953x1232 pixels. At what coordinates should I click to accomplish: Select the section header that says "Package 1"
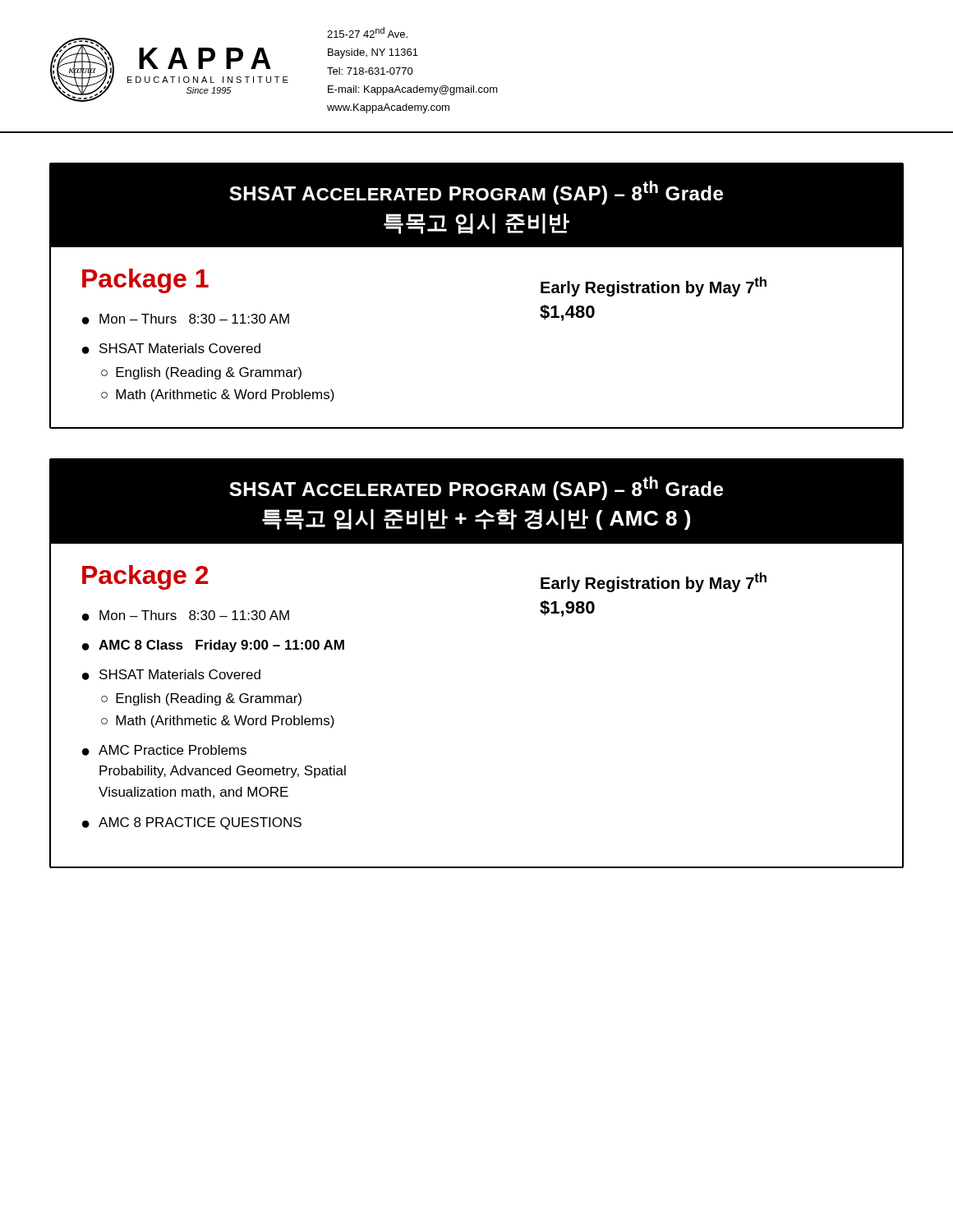tap(145, 278)
